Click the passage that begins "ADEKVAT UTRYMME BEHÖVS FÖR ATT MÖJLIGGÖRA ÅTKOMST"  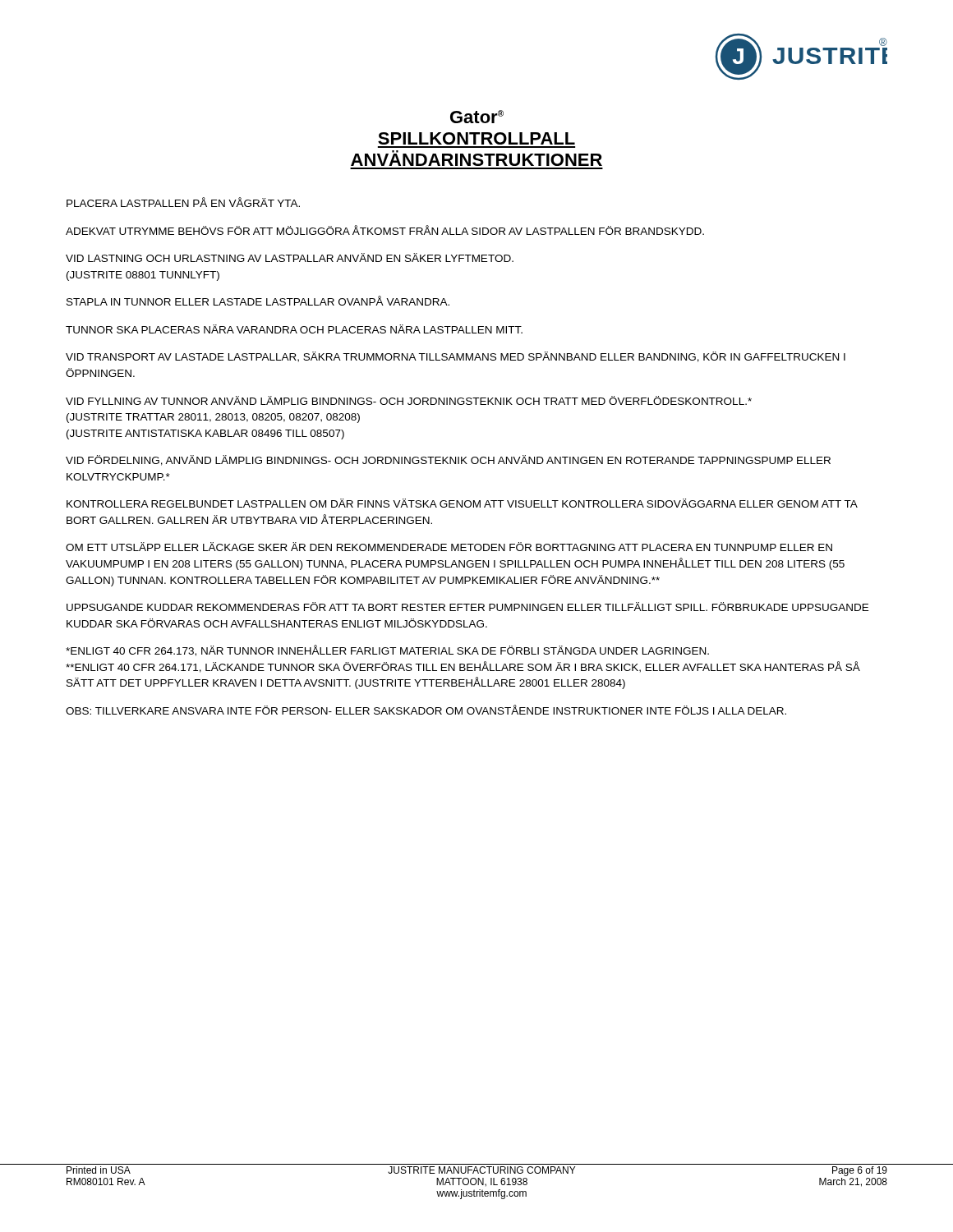click(x=385, y=231)
